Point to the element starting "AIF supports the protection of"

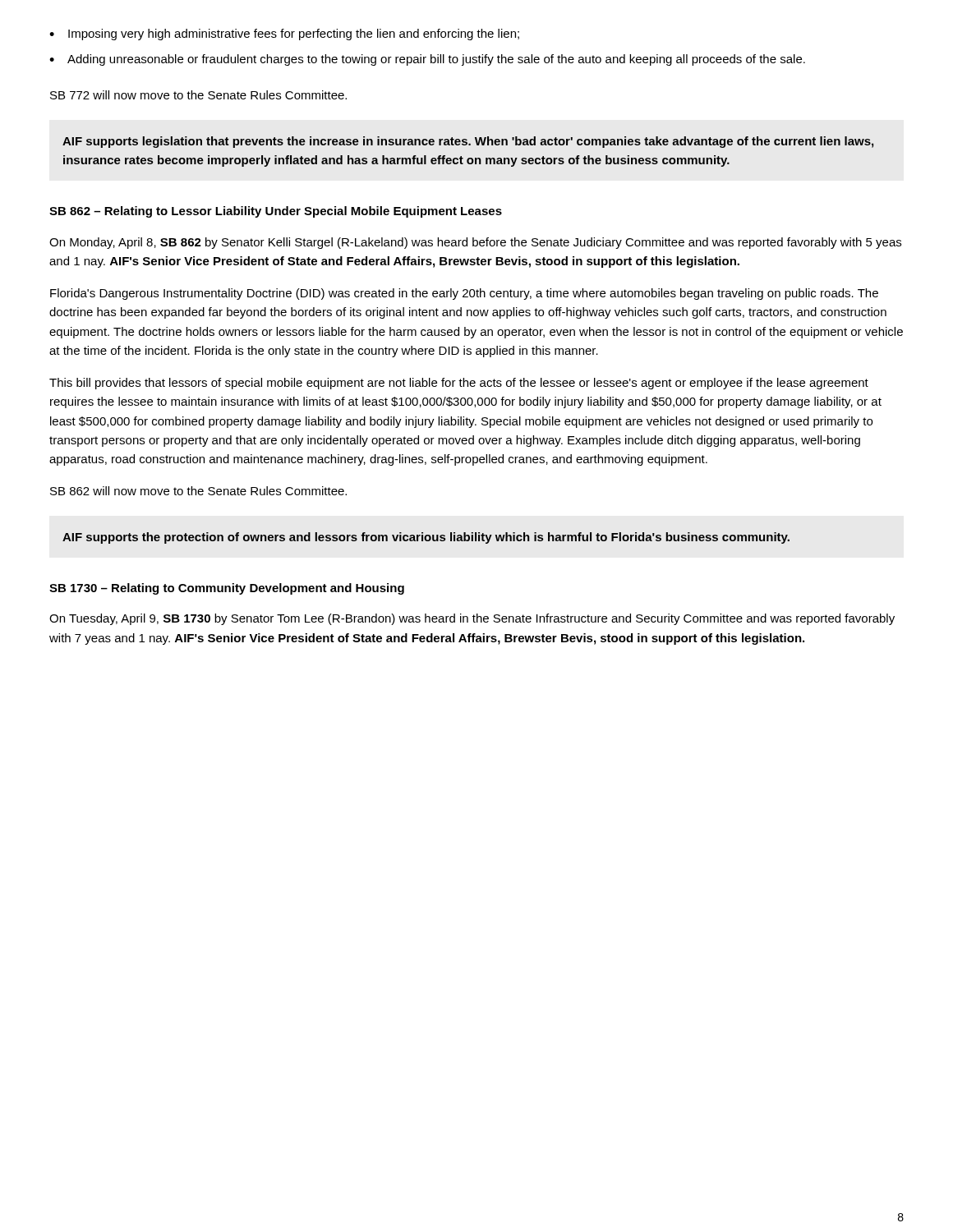tap(426, 536)
